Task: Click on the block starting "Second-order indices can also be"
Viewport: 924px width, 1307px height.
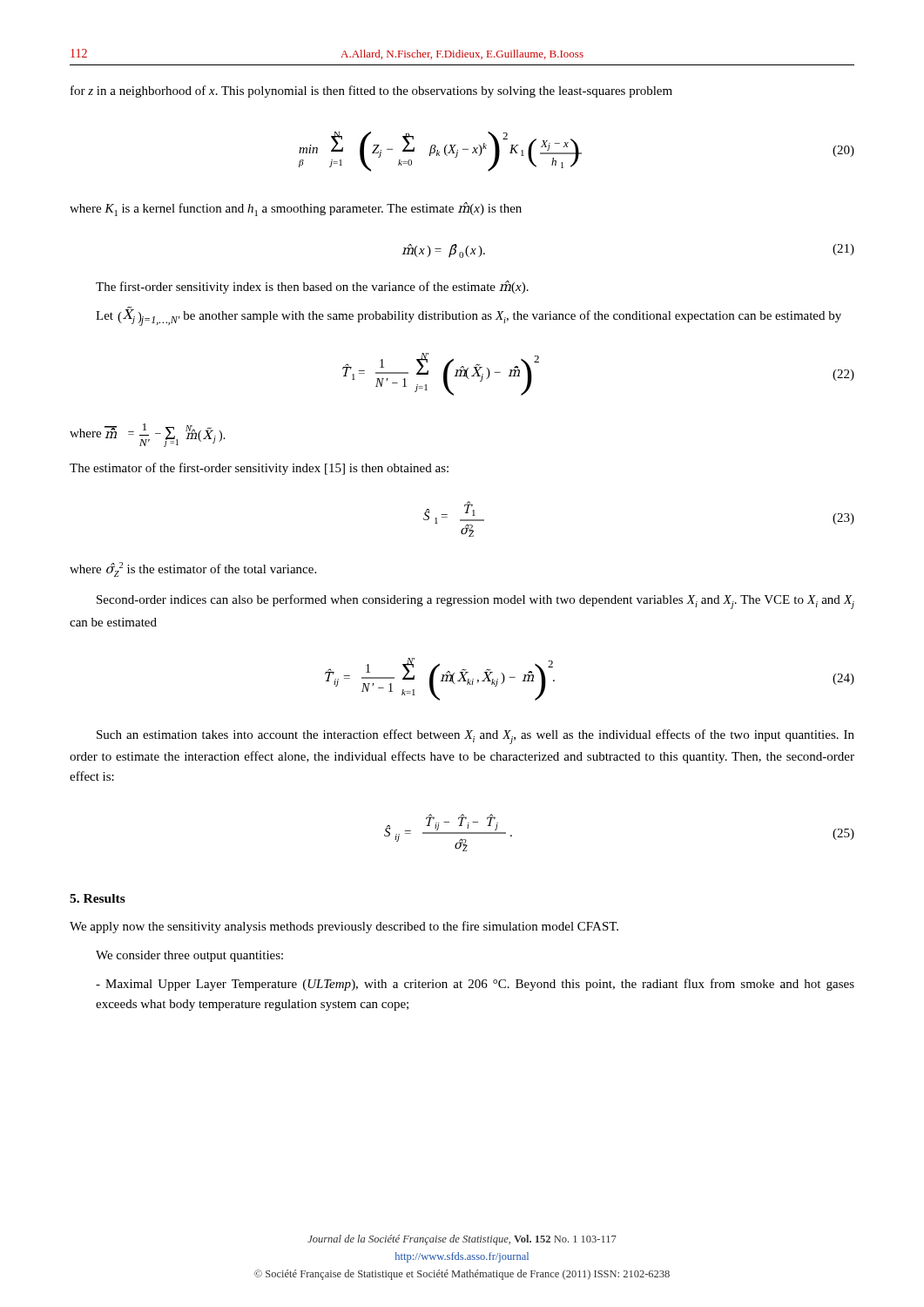Action: 462,611
